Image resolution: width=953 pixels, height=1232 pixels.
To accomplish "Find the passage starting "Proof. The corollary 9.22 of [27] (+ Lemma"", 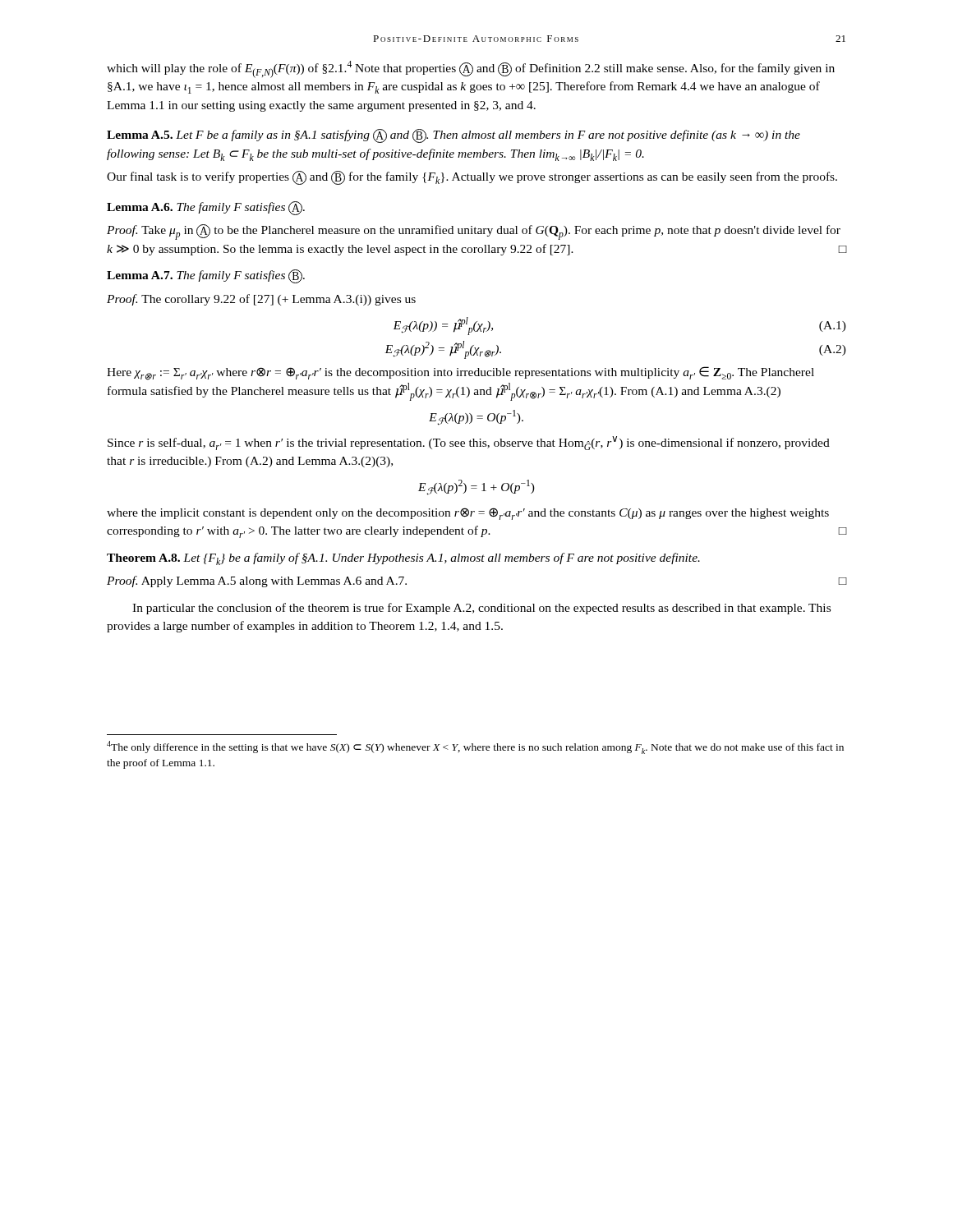I will (261, 300).
